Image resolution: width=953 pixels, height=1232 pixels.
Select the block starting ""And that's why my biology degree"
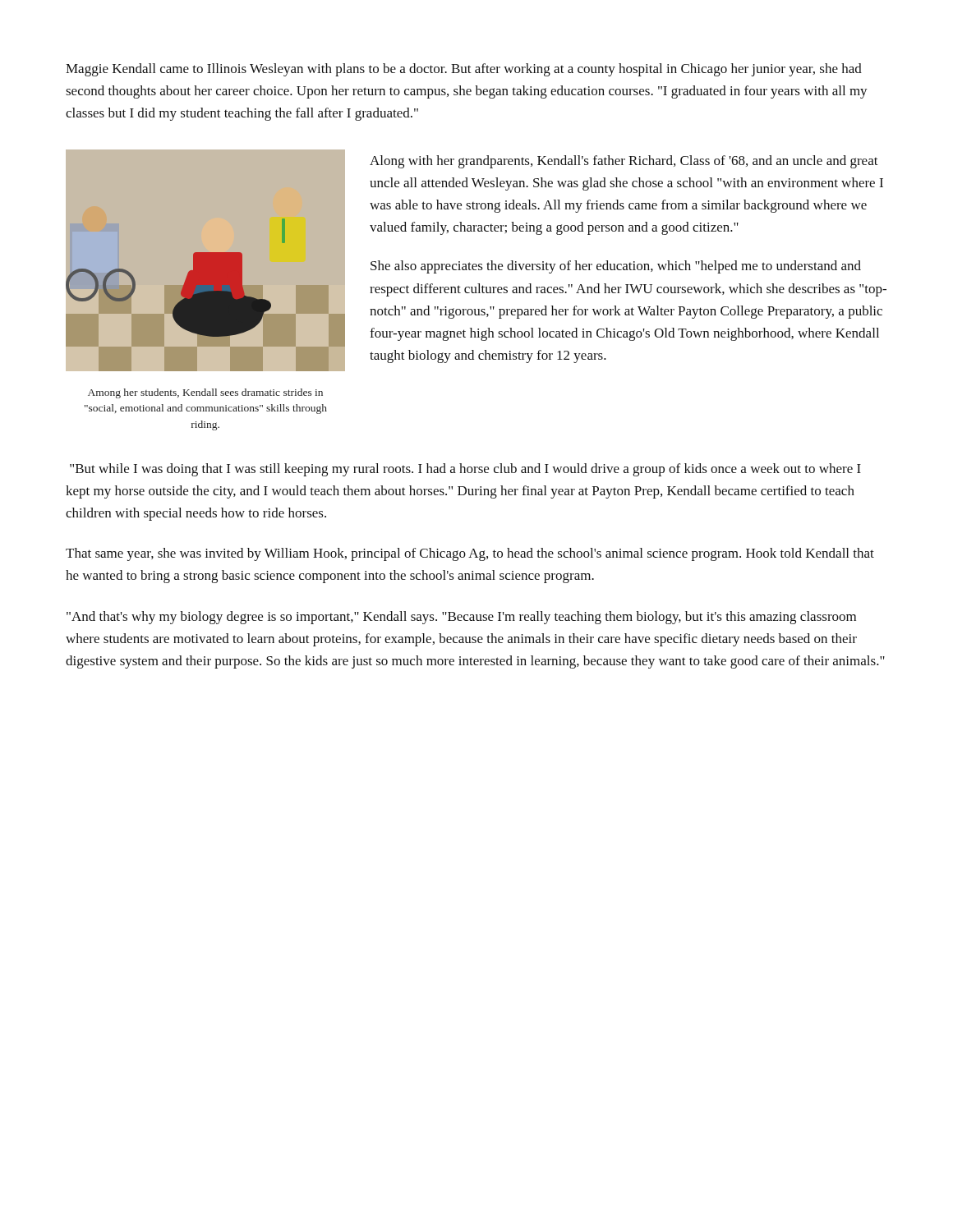coord(475,638)
